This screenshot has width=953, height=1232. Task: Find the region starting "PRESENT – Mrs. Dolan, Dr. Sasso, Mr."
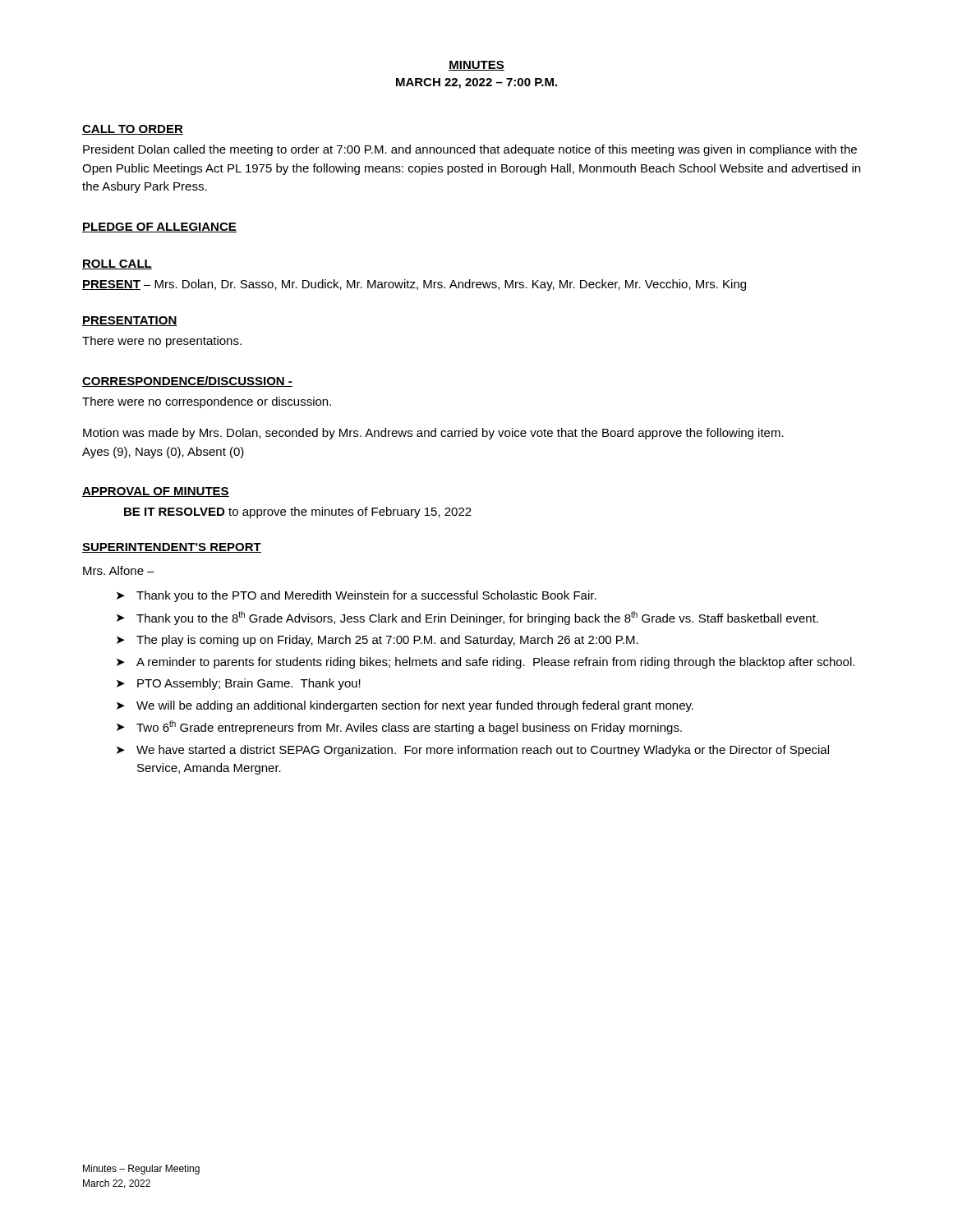pos(415,283)
